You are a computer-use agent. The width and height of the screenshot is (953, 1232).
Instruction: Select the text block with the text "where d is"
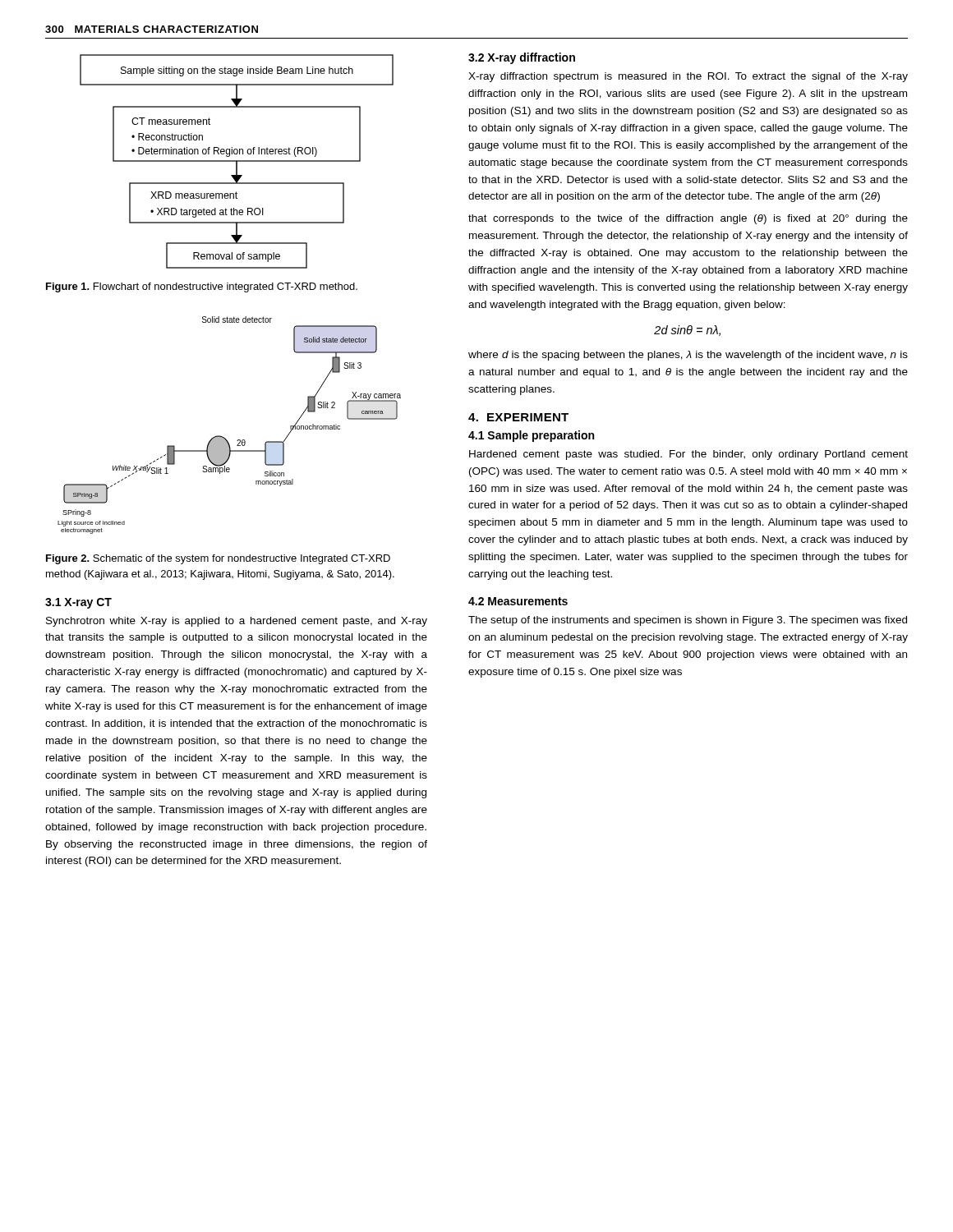click(x=688, y=372)
